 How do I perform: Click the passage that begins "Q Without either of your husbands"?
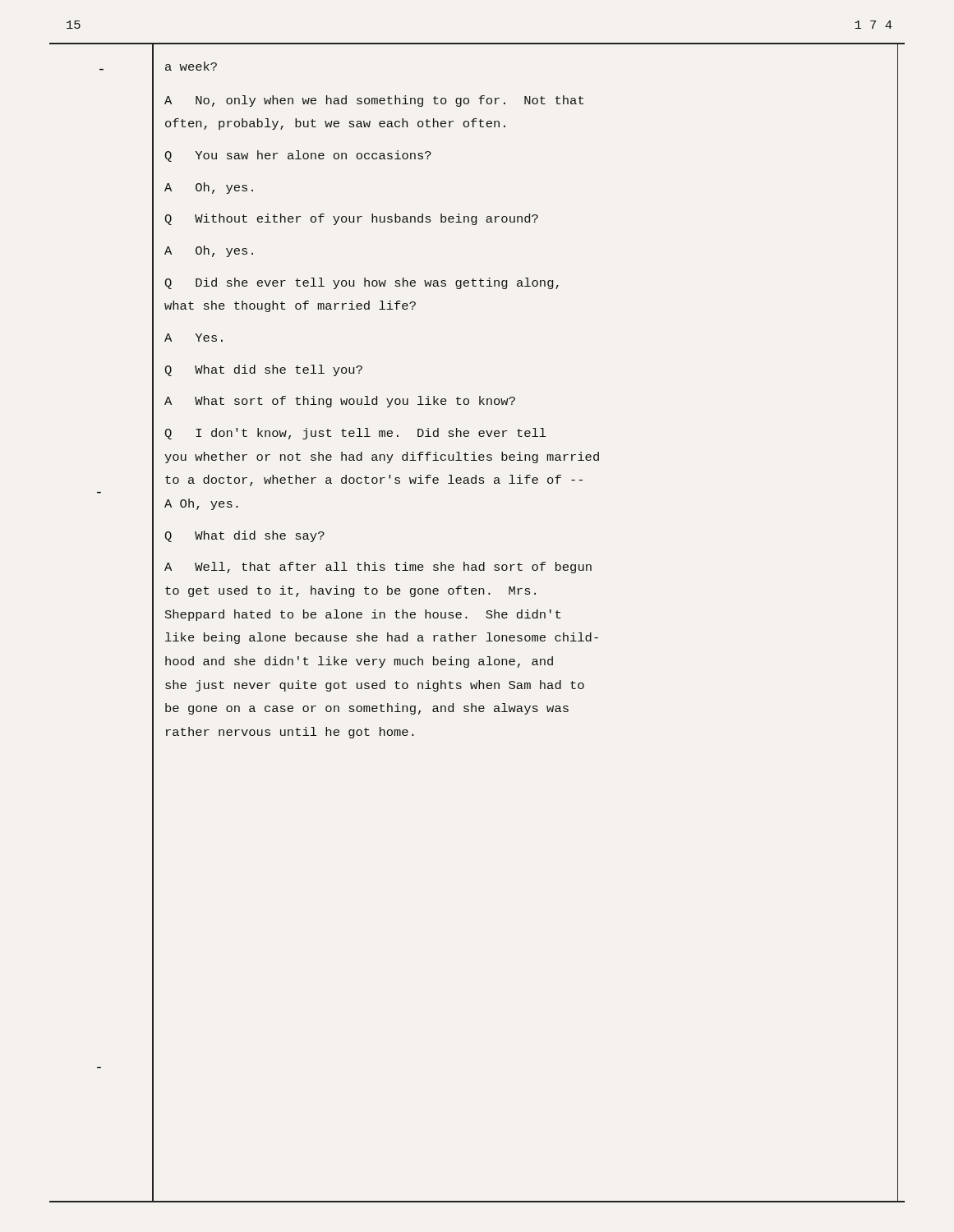352,220
